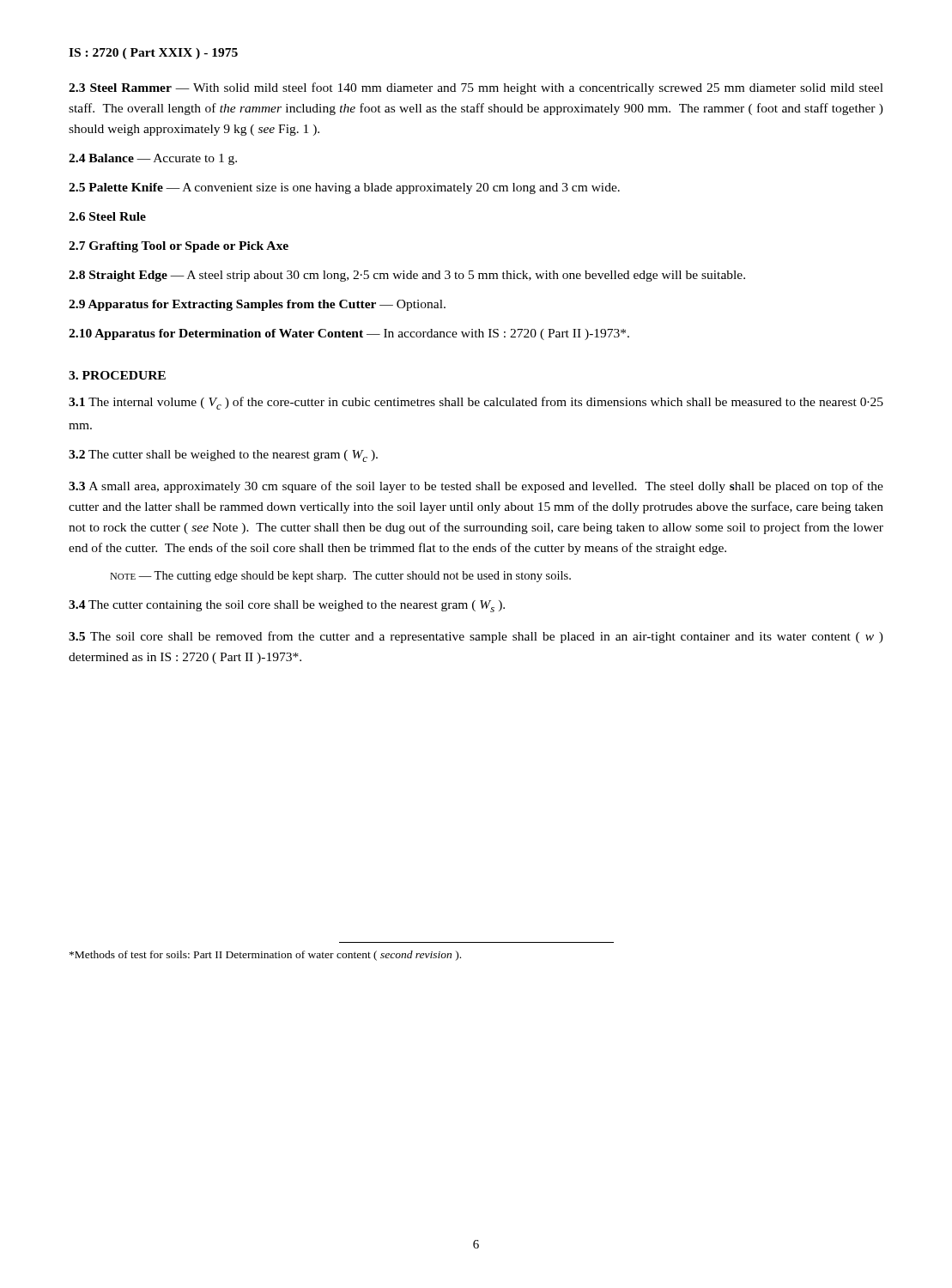
Task: Click on the text block that reads "10 Apparatus for Determination"
Action: click(349, 333)
